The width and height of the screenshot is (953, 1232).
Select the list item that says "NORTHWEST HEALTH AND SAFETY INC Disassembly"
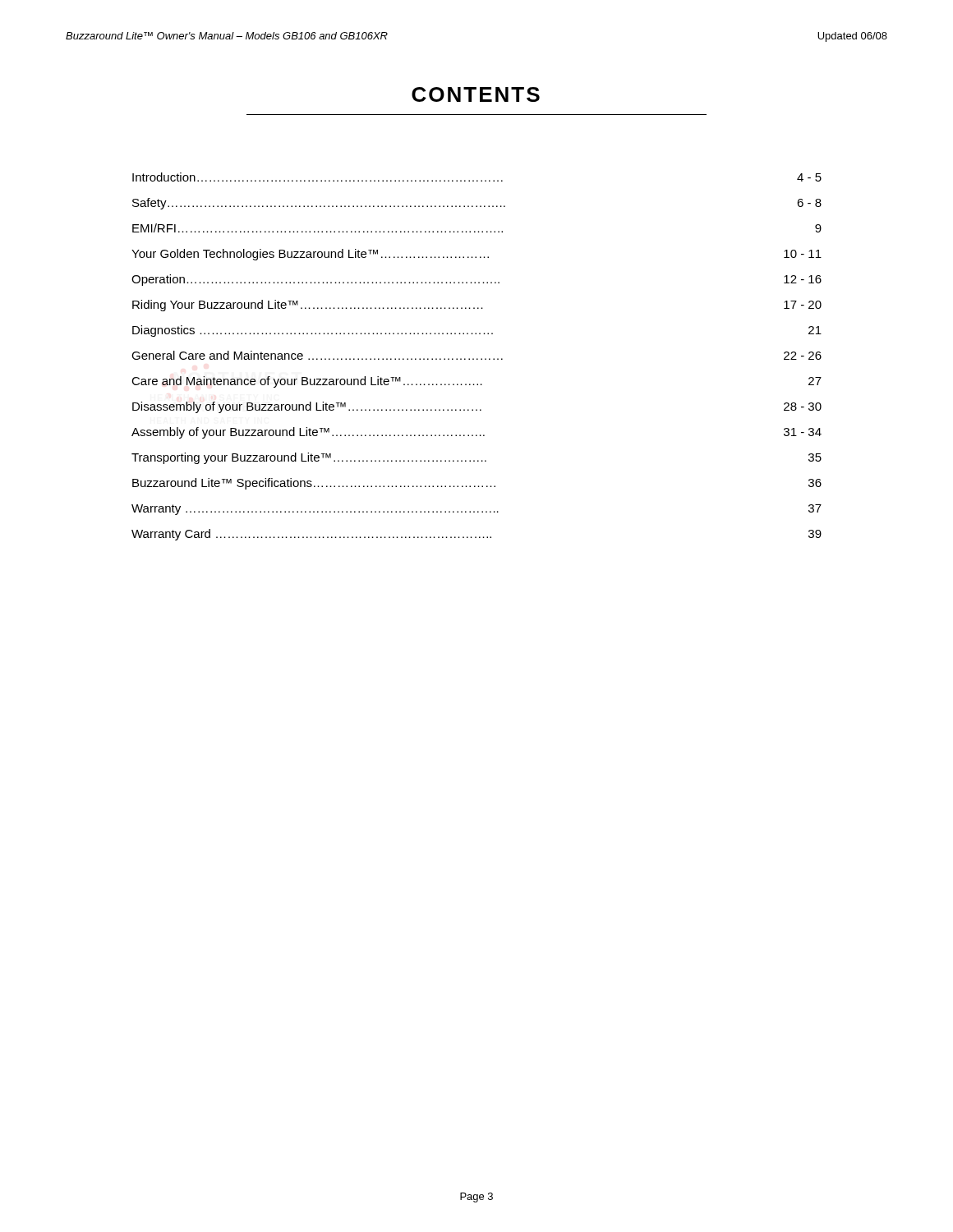tap(476, 406)
